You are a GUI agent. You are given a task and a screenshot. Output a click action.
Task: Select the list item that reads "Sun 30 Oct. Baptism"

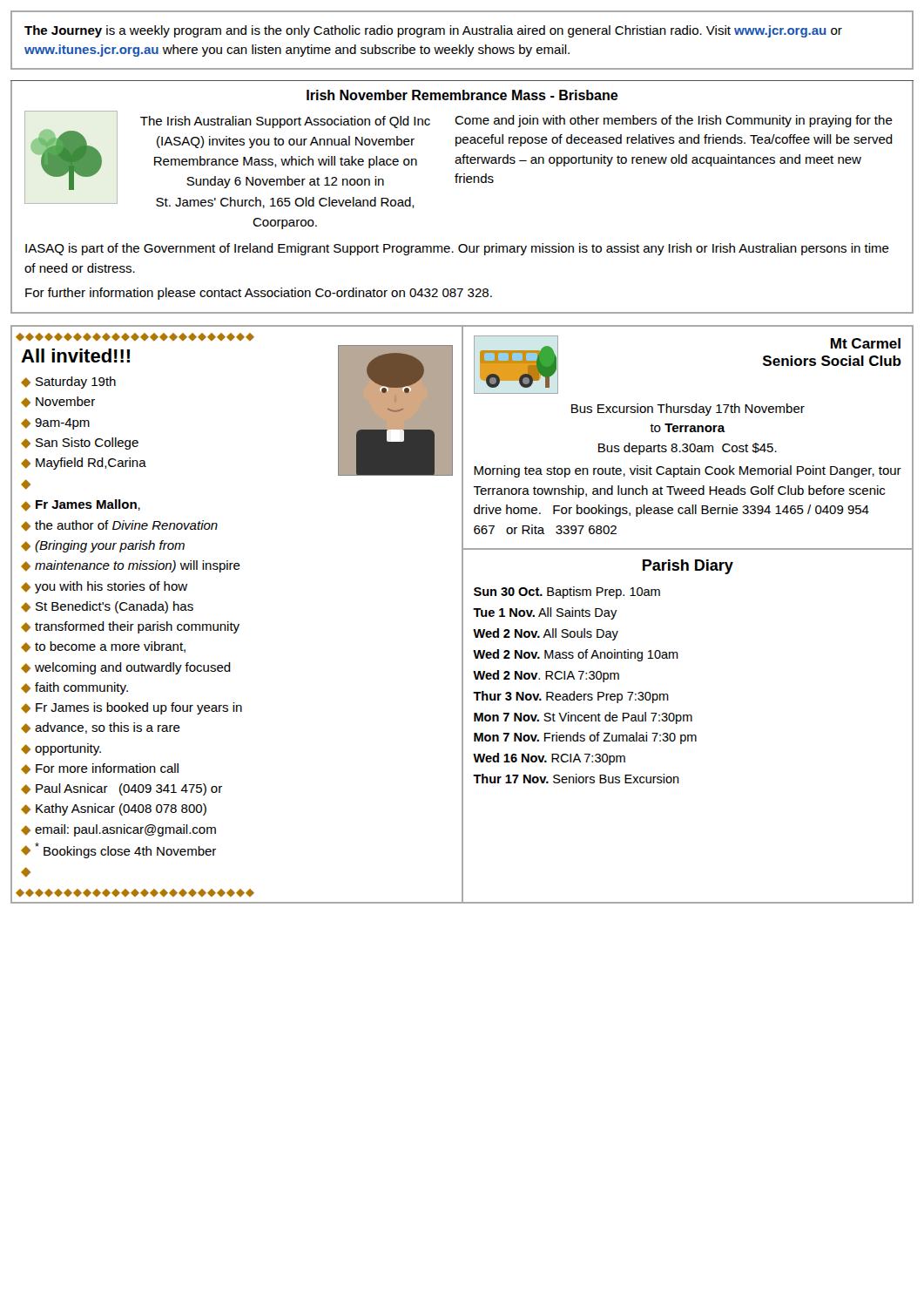567,592
